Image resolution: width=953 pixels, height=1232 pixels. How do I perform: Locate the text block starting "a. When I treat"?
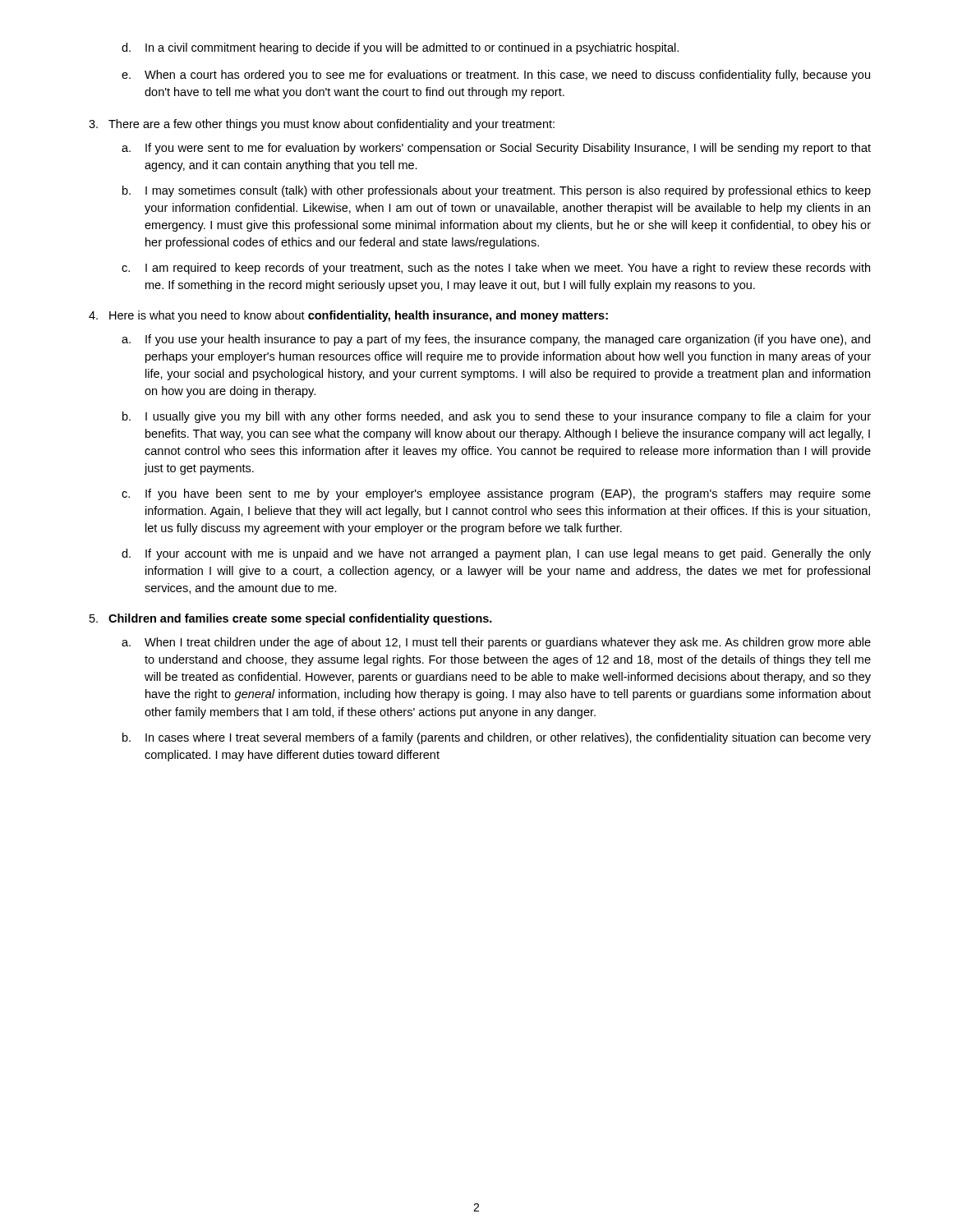tap(496, 678)
